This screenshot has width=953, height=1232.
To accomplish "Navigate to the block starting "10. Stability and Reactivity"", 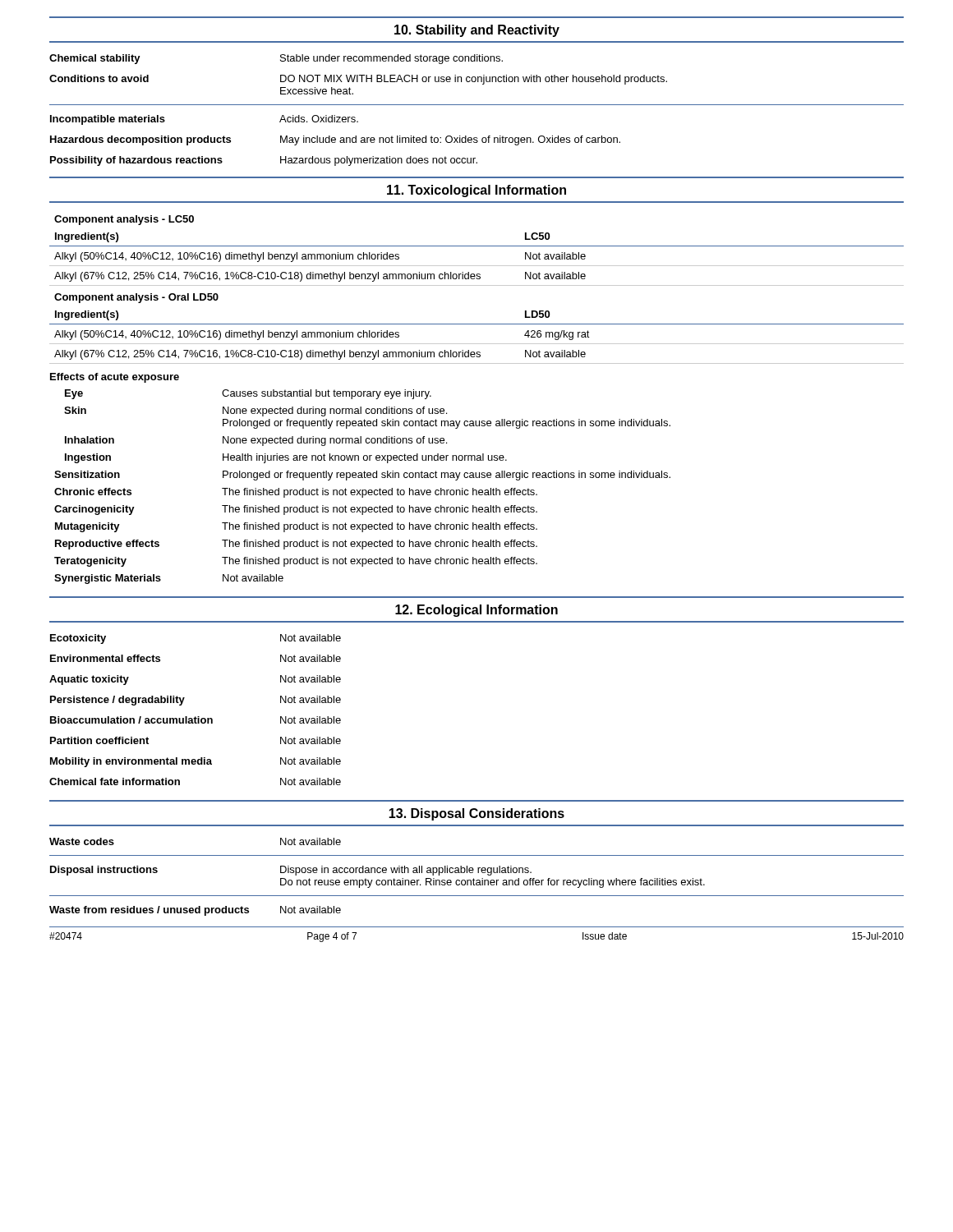I will point(476,30).
